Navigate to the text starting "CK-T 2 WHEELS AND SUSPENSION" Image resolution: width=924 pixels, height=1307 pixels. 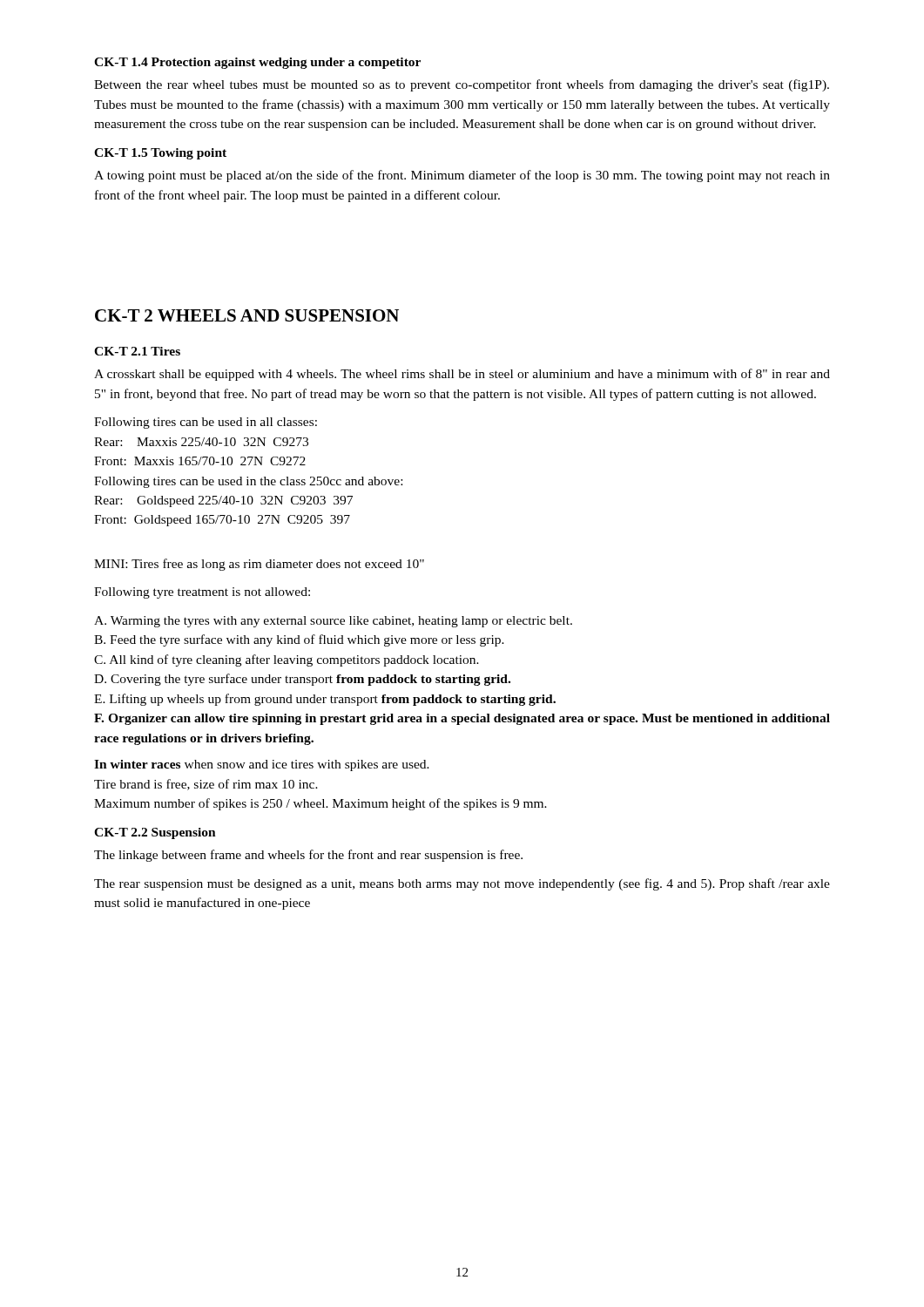point(247,315)
